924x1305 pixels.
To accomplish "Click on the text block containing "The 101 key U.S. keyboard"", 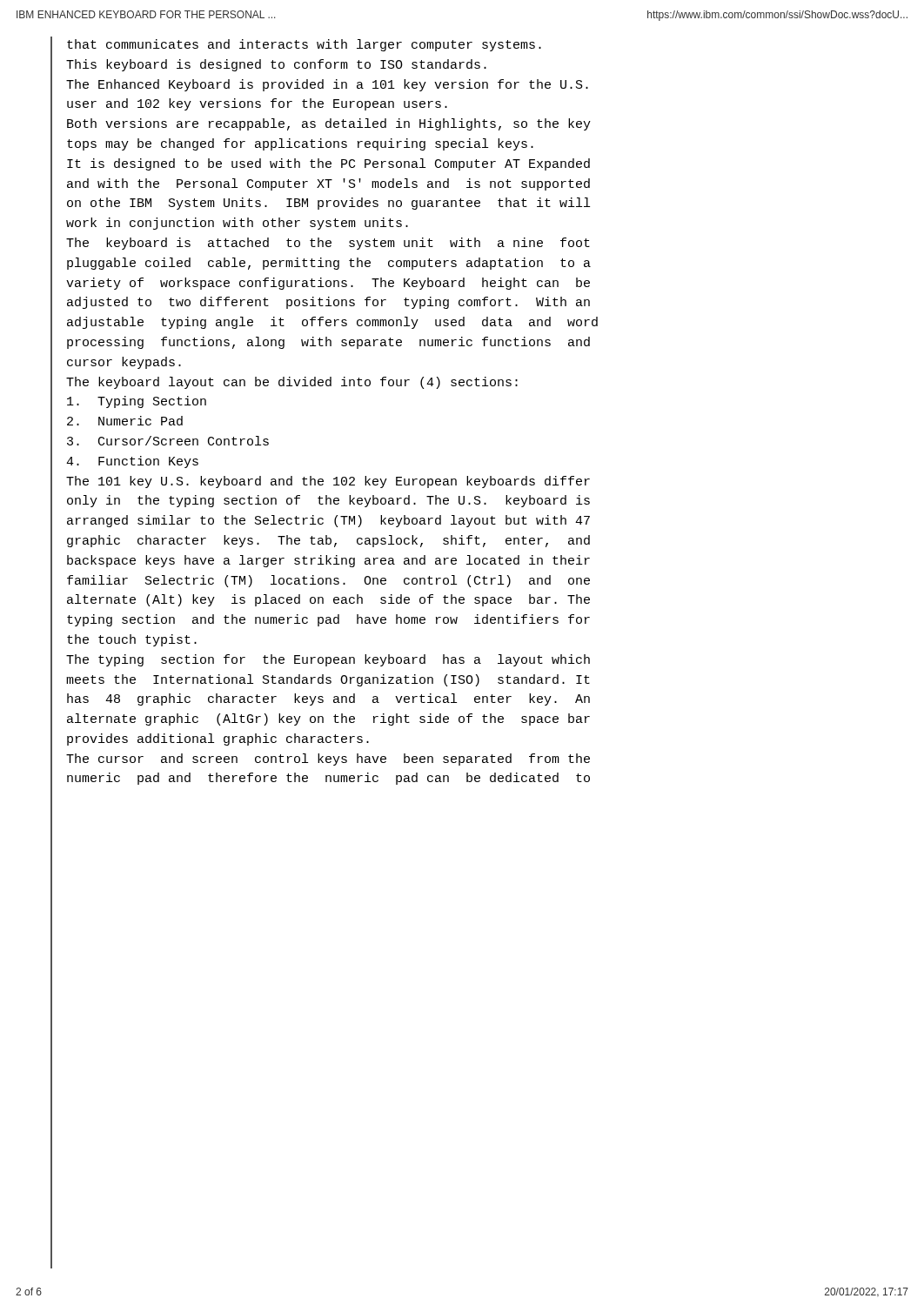I will tap(329, 631).
